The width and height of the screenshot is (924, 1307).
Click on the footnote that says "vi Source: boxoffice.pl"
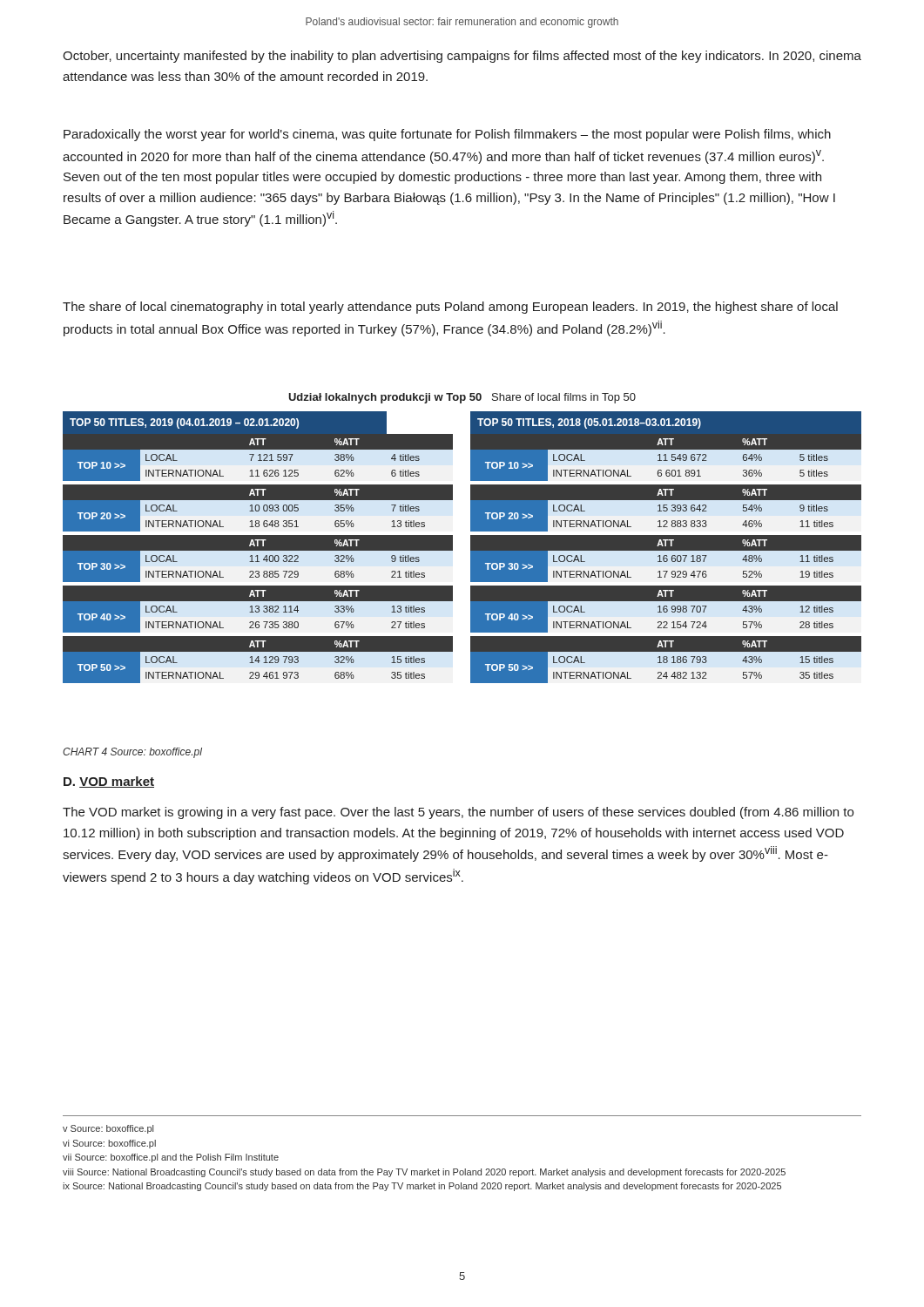[109, 1143]
